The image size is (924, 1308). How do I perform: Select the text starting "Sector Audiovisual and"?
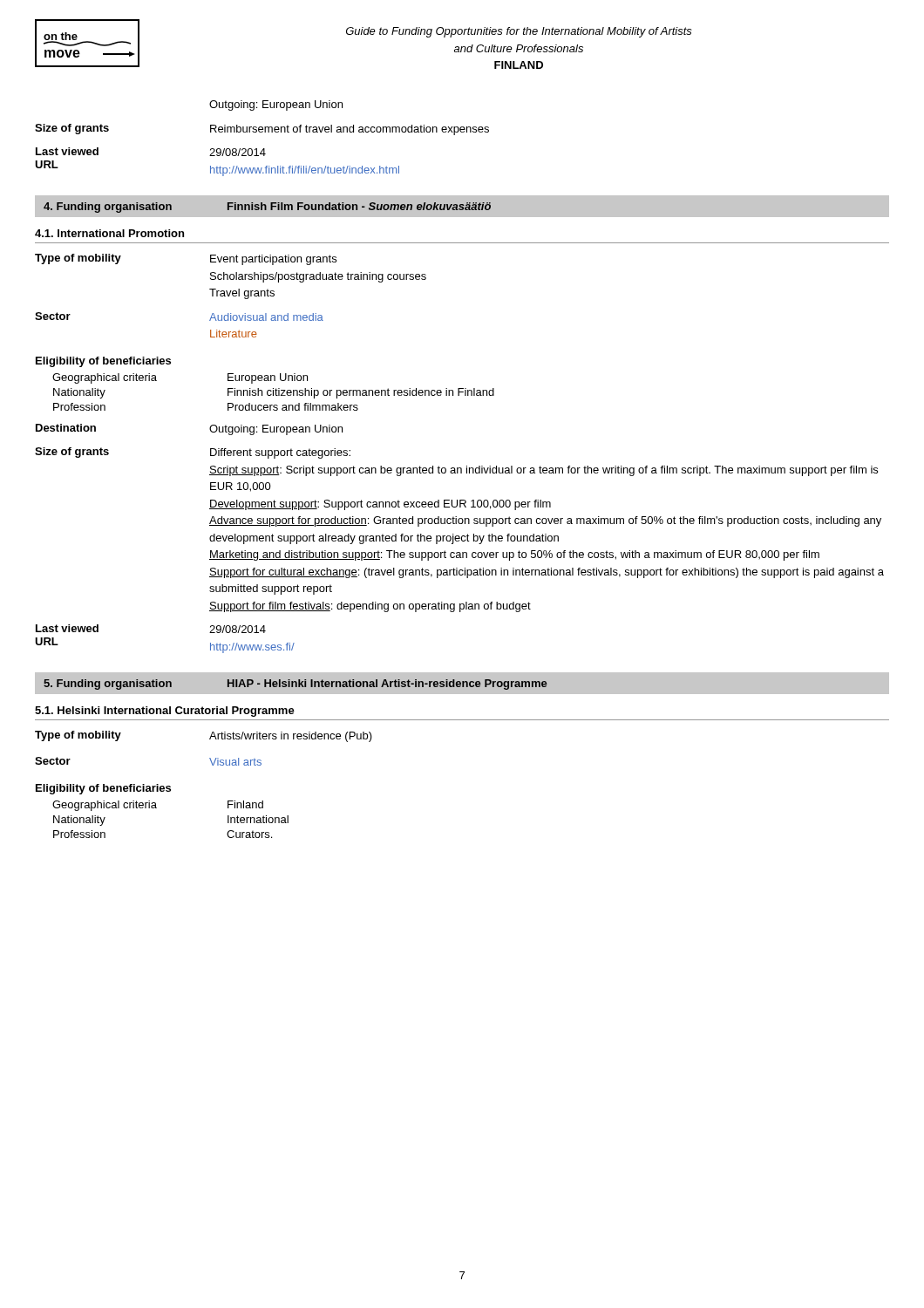54,316
